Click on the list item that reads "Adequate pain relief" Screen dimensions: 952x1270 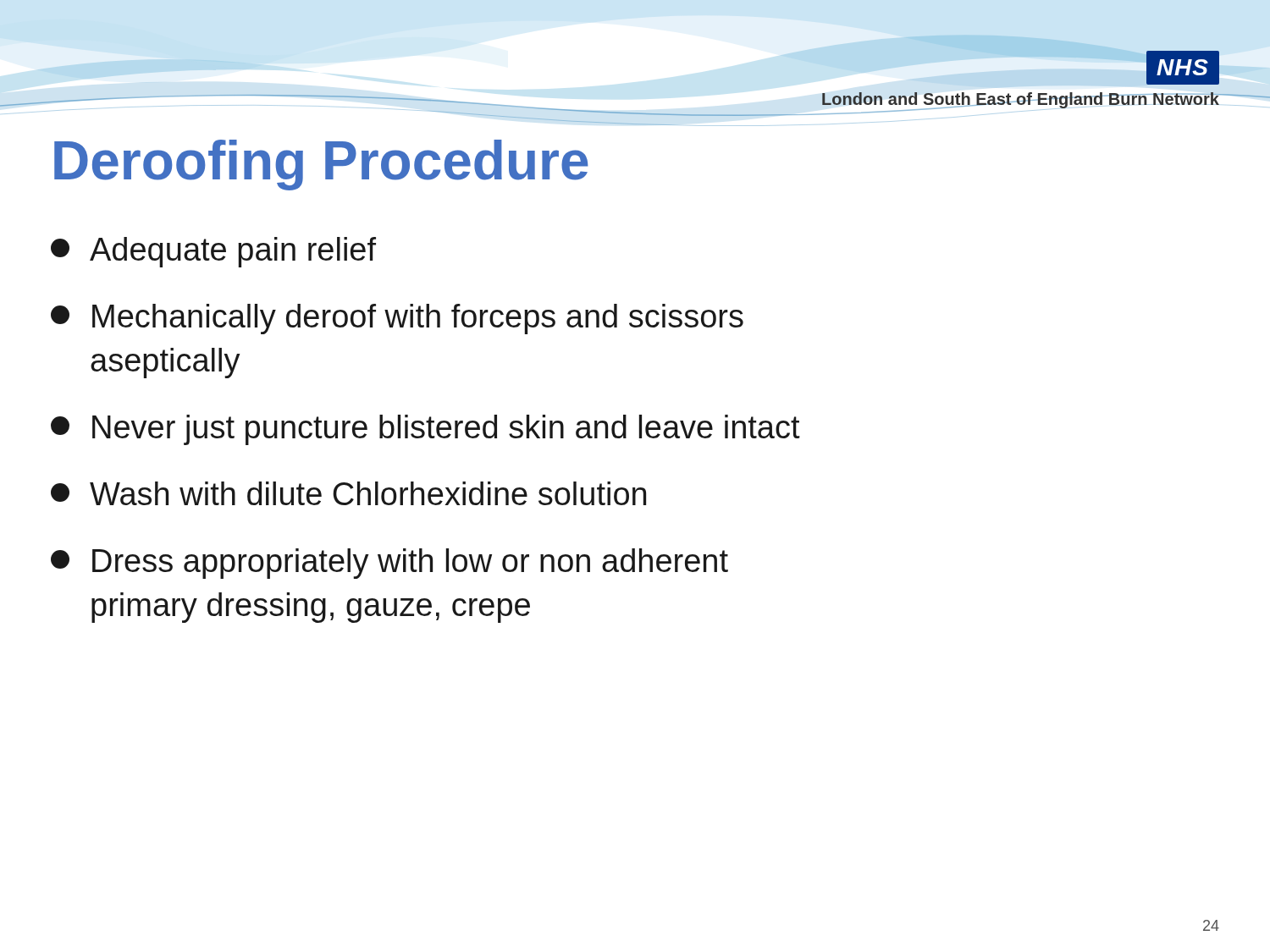pyautogui.click(x=213, y=252)
